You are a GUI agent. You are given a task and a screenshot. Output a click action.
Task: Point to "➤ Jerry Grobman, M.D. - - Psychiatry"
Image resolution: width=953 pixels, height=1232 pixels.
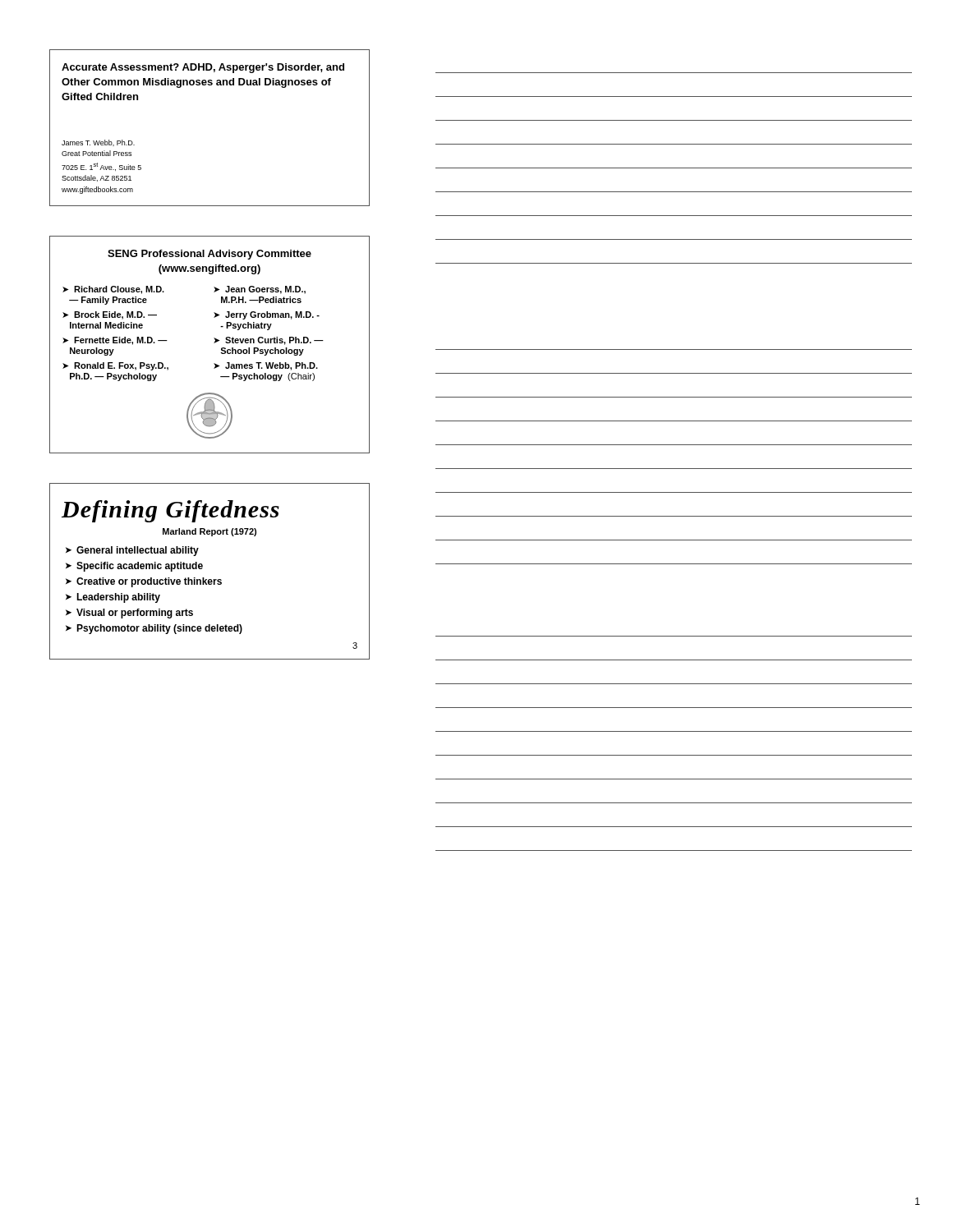[266, 320]
